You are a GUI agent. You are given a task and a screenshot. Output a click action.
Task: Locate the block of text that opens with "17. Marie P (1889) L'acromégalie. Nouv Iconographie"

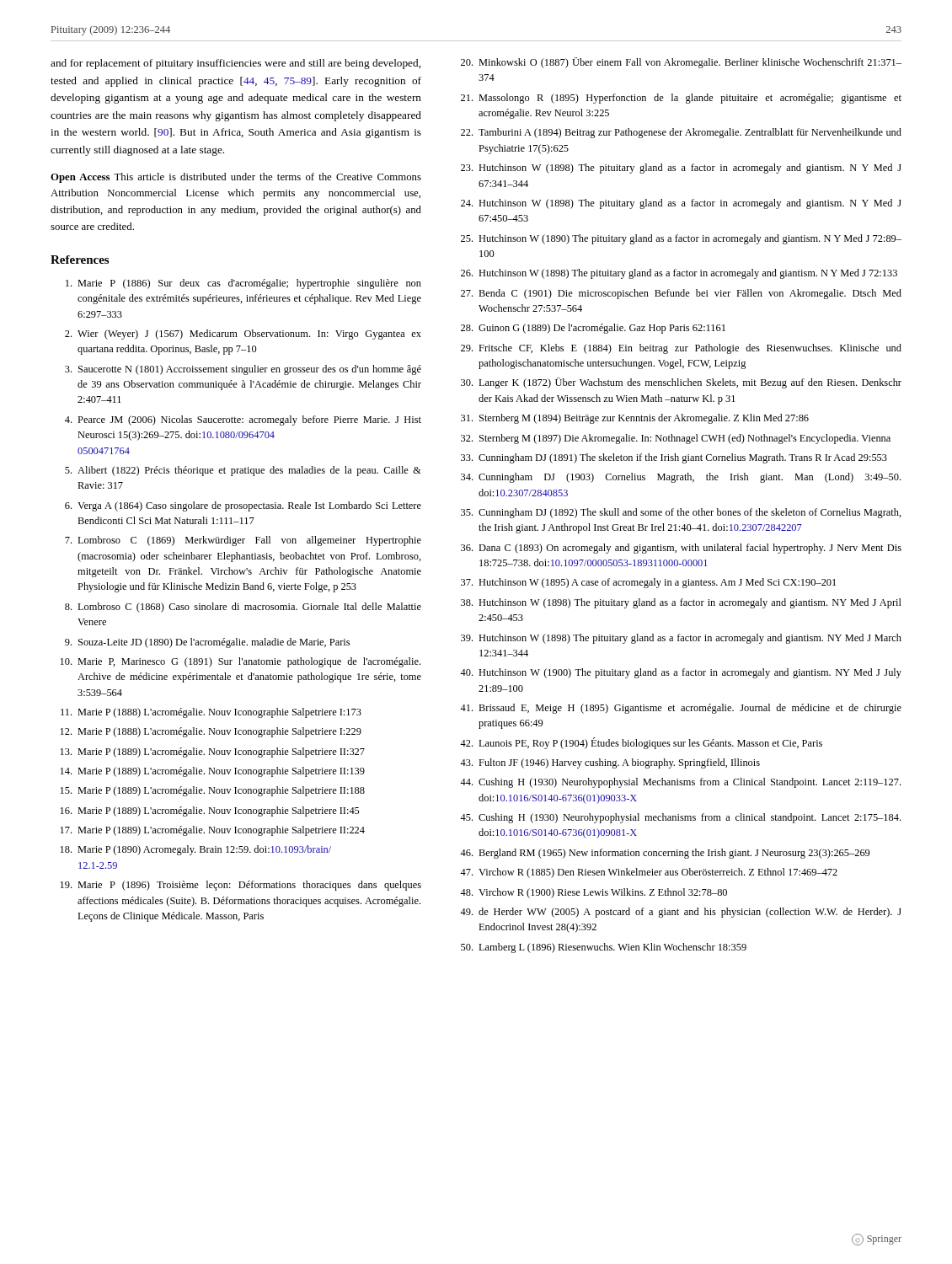(x=236, y=830)
